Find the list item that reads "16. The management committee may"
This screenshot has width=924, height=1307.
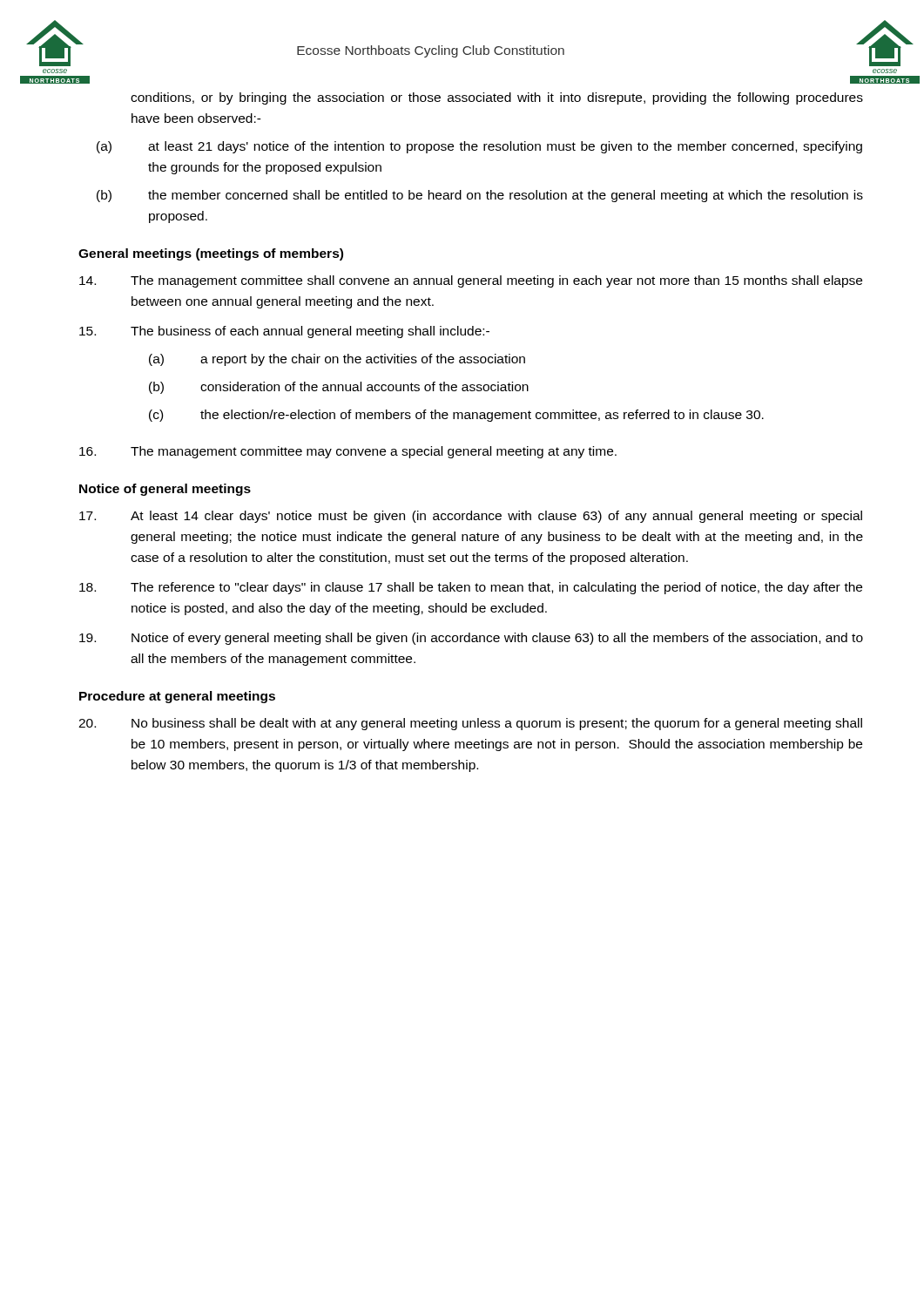(x=471, y=452)
